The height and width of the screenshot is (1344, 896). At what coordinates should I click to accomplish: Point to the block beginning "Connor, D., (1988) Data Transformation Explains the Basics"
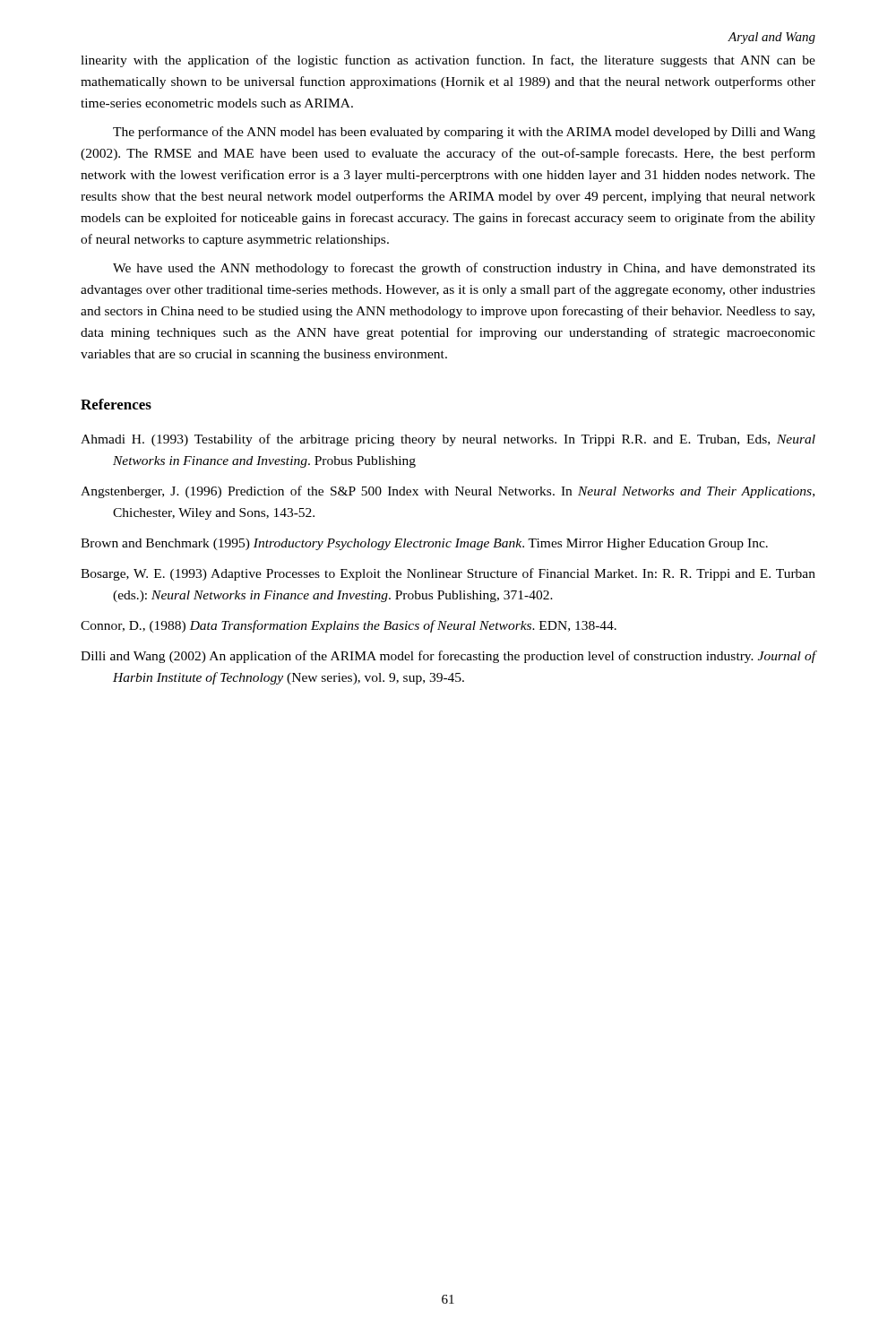tap(349, 625)
